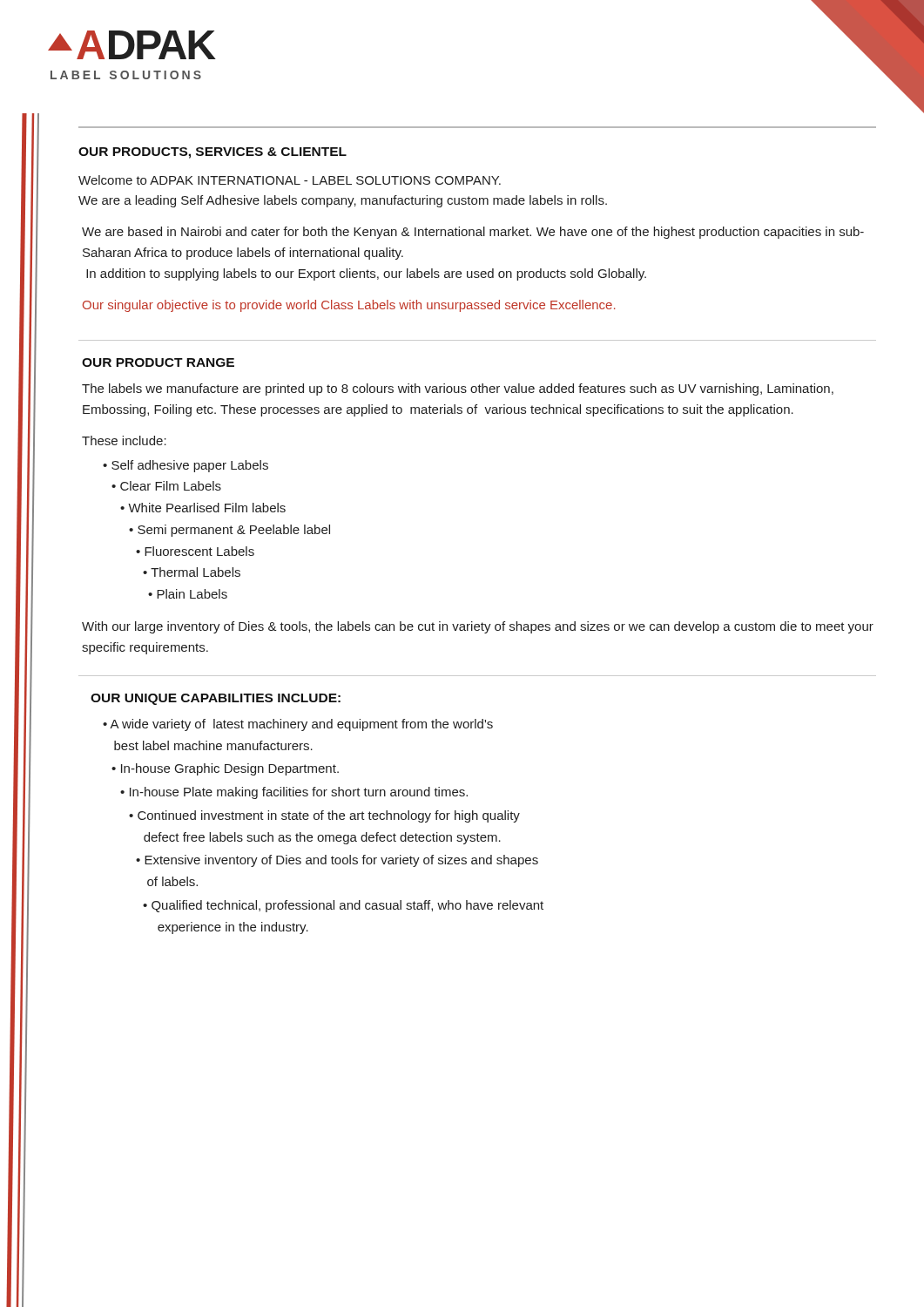924x1307 pixels.
Task: Navigate to the text starting "OUR PRODUCTS, SERVICES & CLIENTEL"
Action: click(212, 151)
